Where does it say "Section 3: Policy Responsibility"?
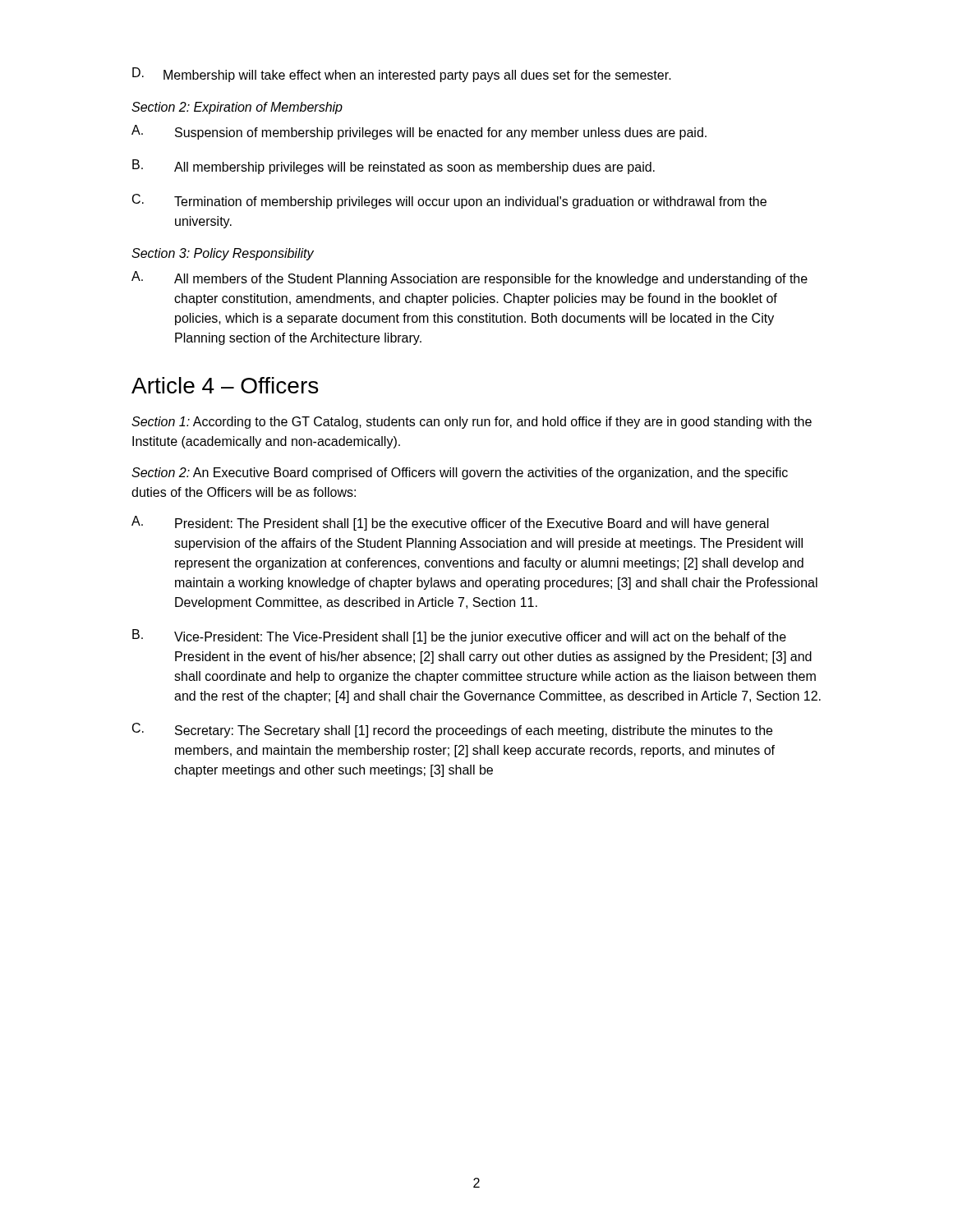 point(222,253)
